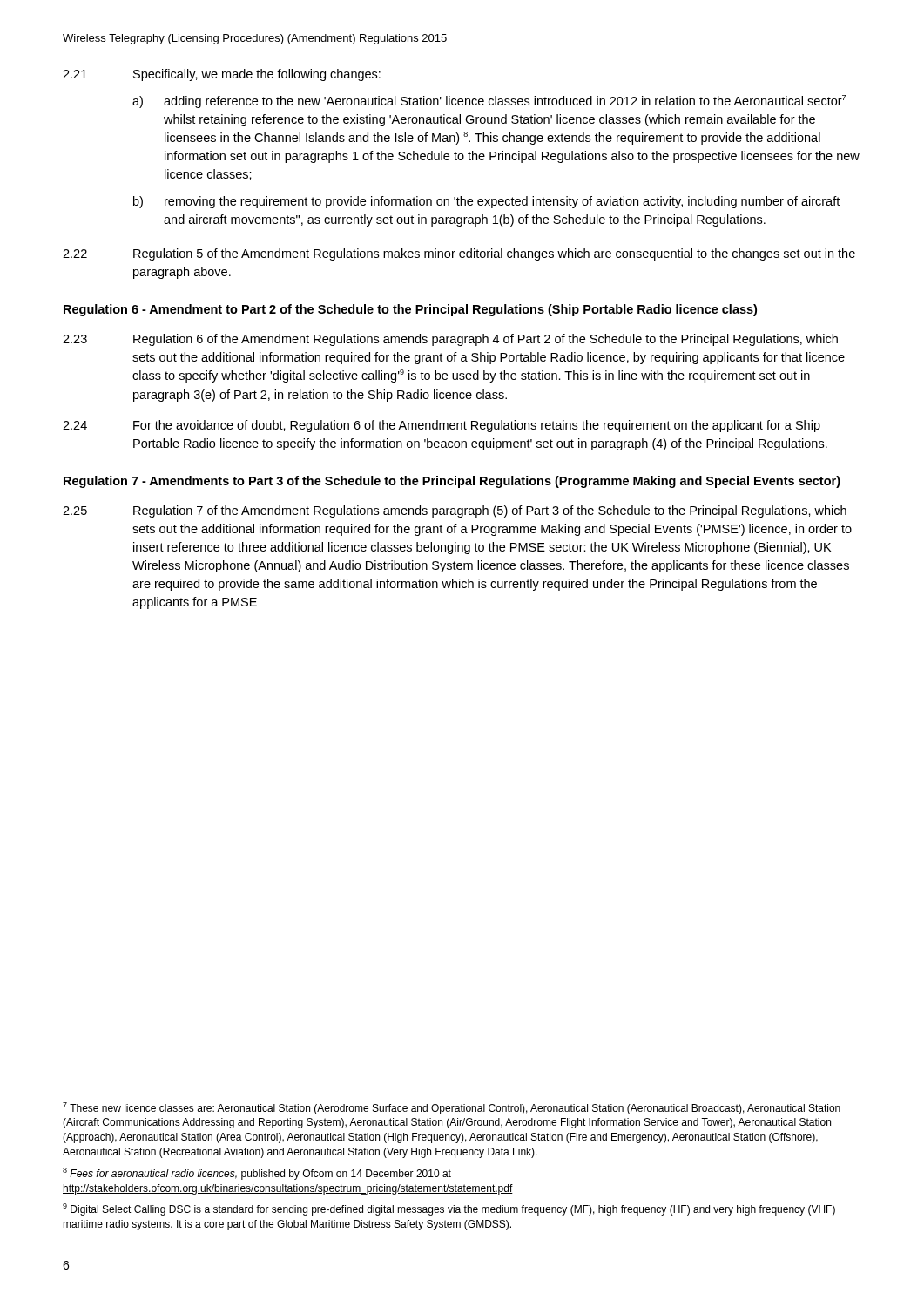The height and width of the screenshot is (1307, 924).
Task: Click on the footnote containing "8 Fees for"
Action: click(x=288, y=1180)
